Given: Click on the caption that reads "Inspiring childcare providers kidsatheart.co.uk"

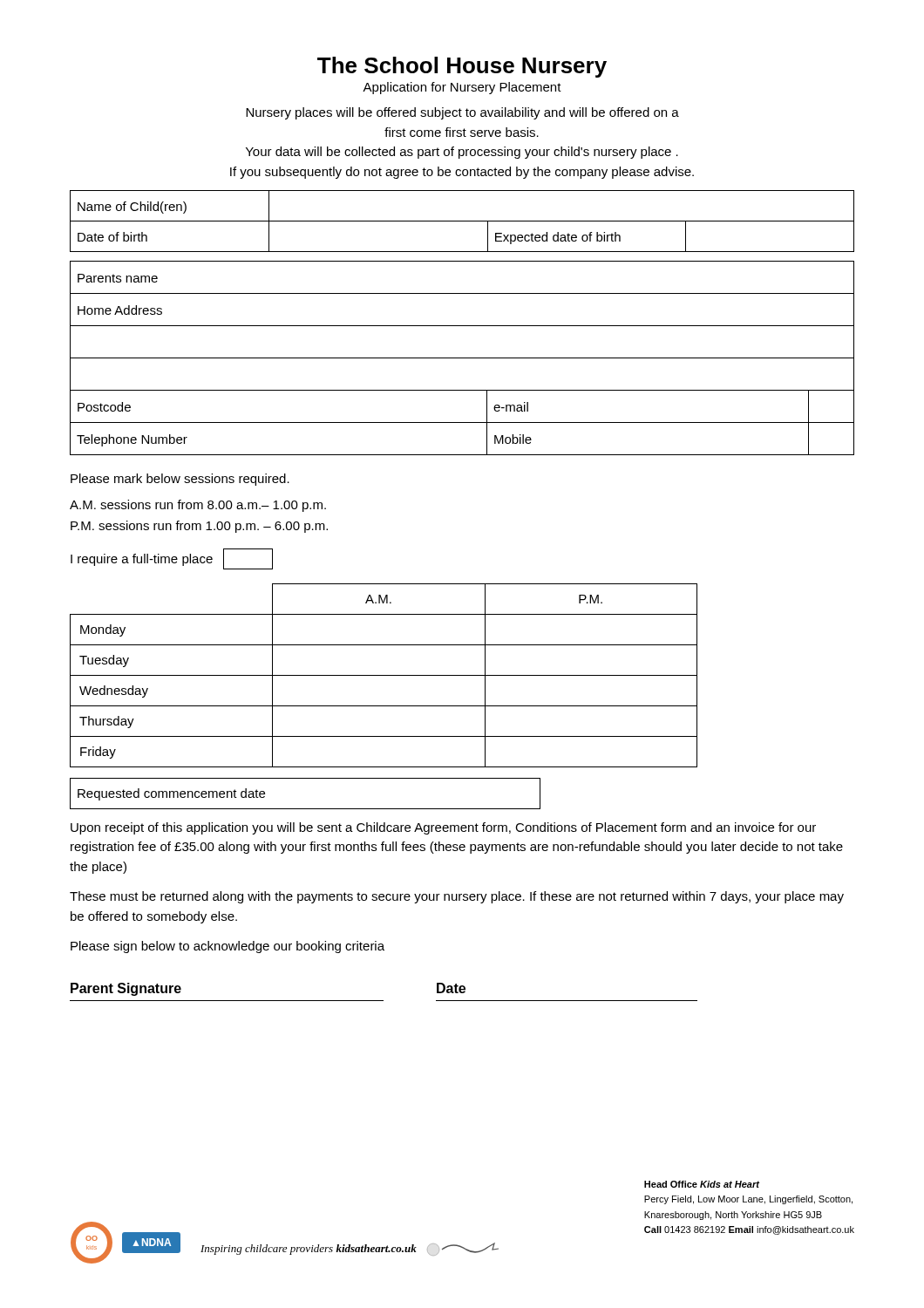Looking at the screenshot, I should coord(351,1250).
